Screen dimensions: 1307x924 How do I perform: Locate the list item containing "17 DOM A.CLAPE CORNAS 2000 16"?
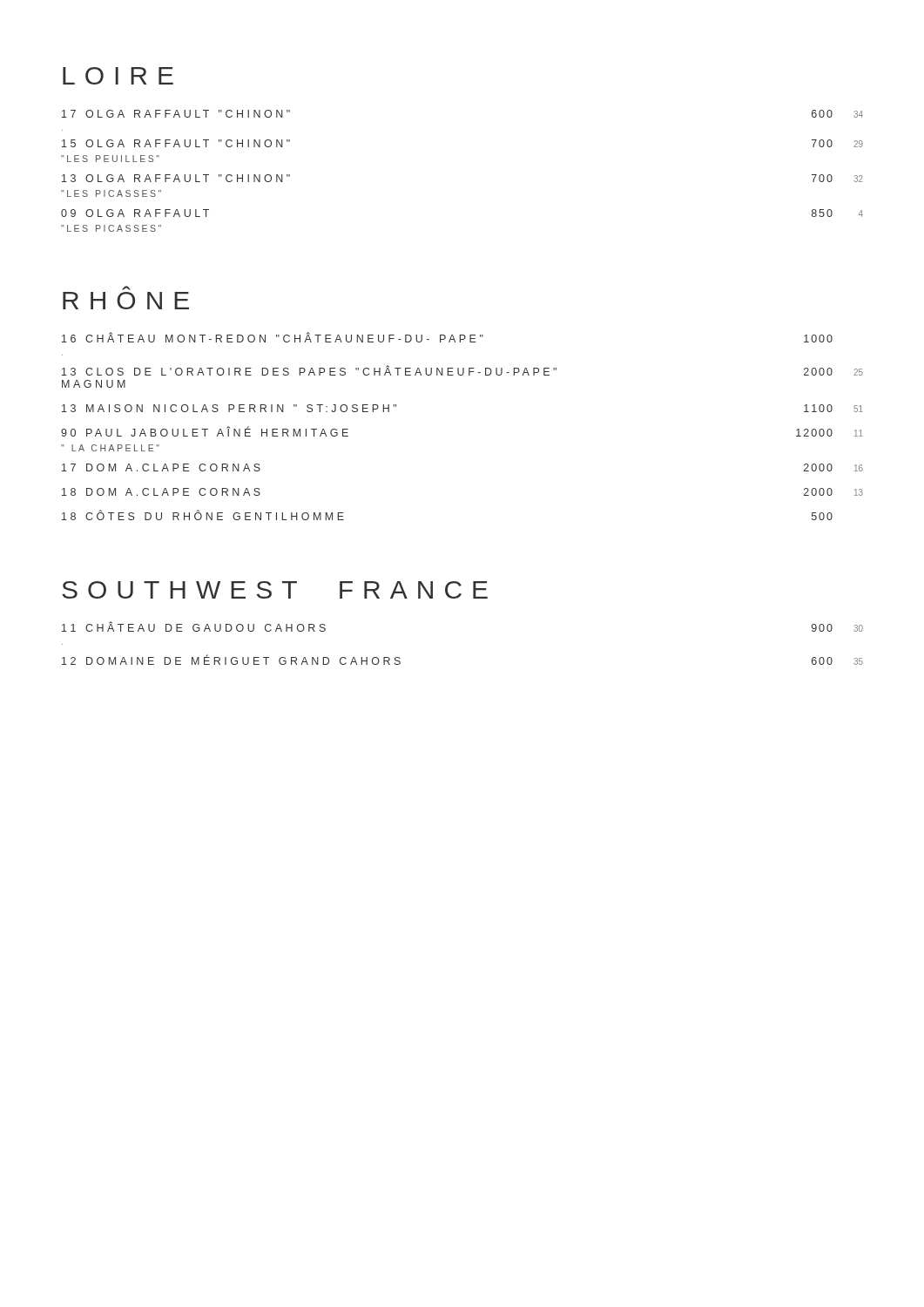pyautogui.click(x=98, y=467)
